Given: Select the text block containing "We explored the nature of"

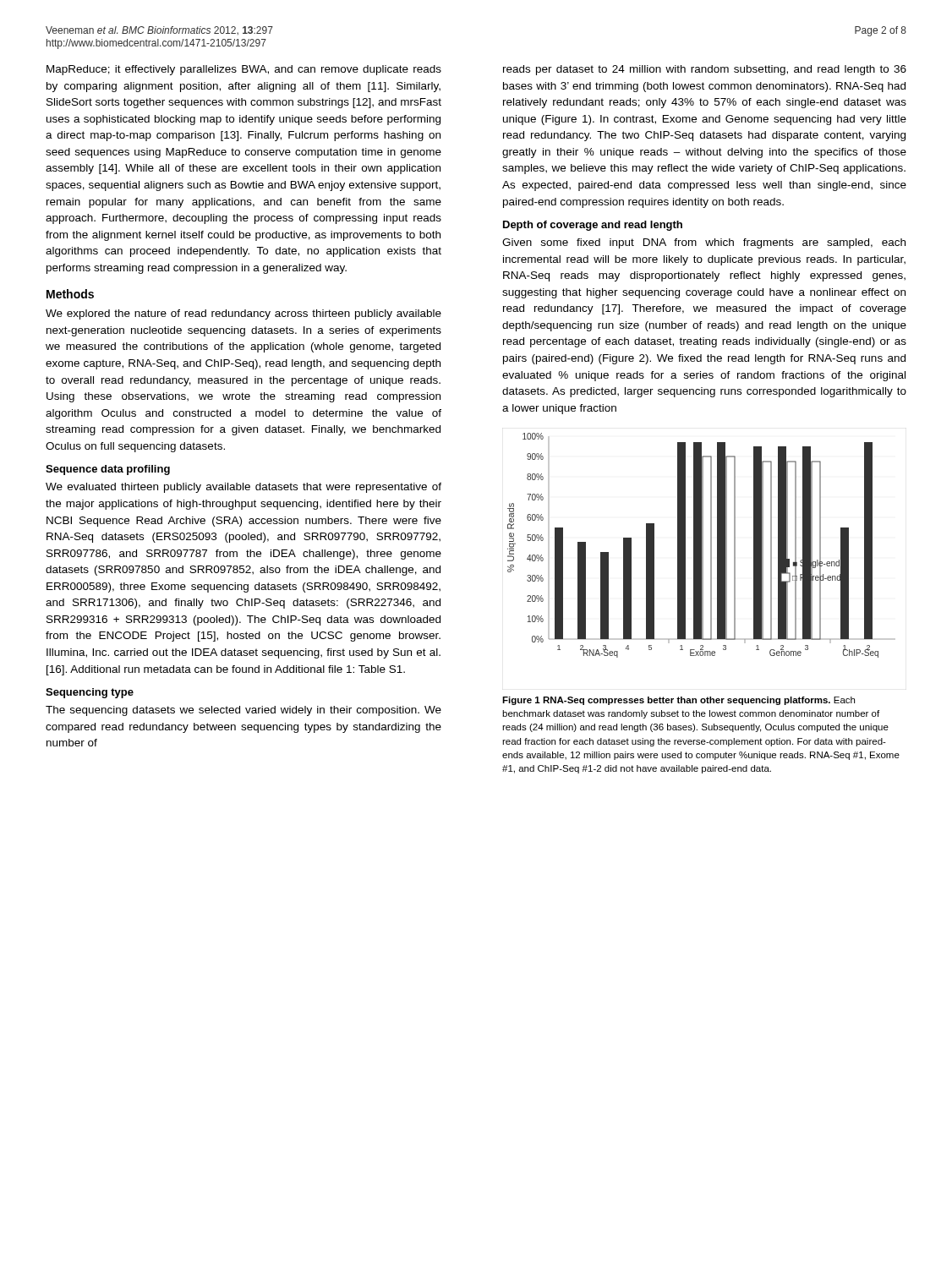Looking at the screenshot, I should (244, 380).
